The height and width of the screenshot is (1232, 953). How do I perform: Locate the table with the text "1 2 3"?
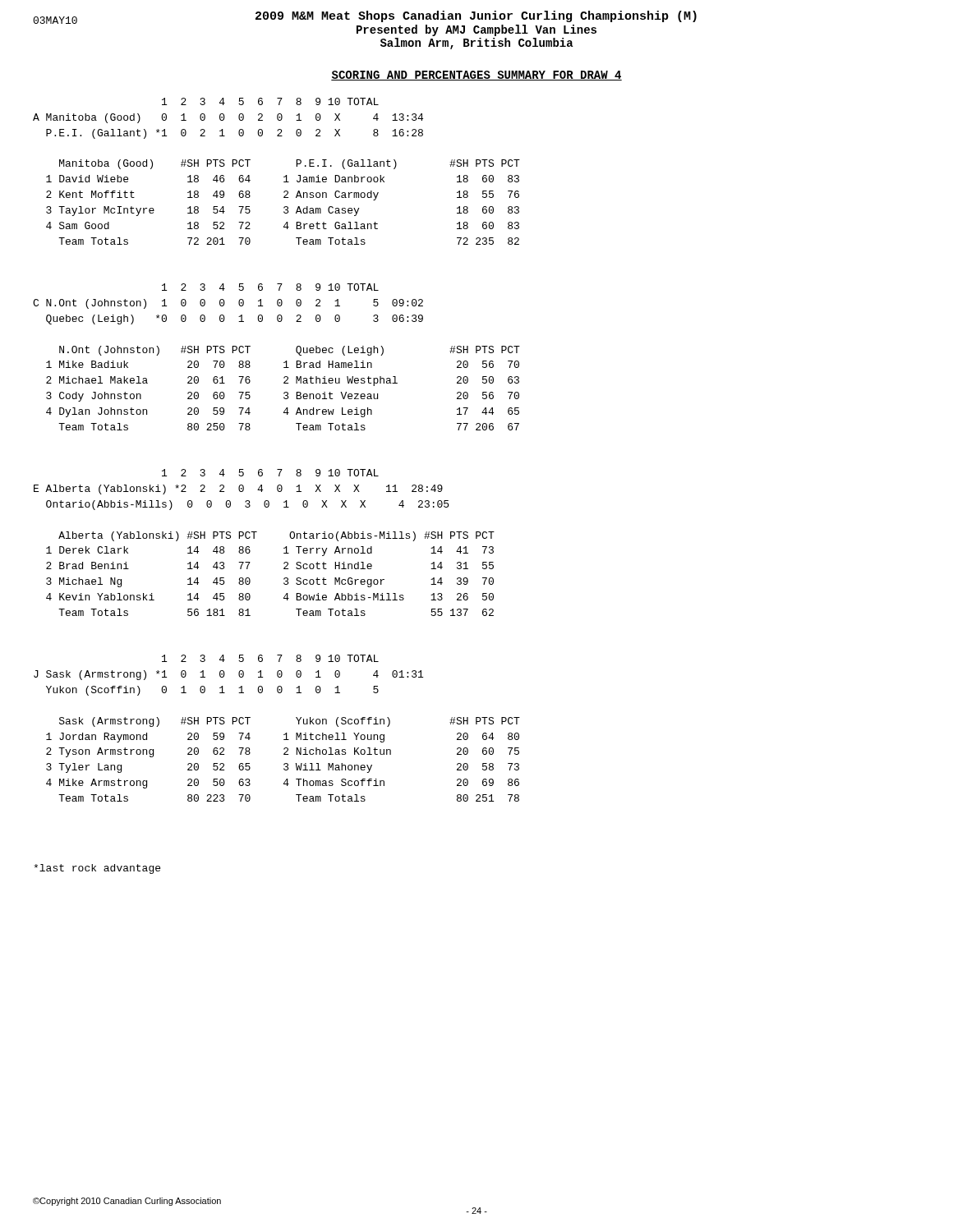[476, 451]
